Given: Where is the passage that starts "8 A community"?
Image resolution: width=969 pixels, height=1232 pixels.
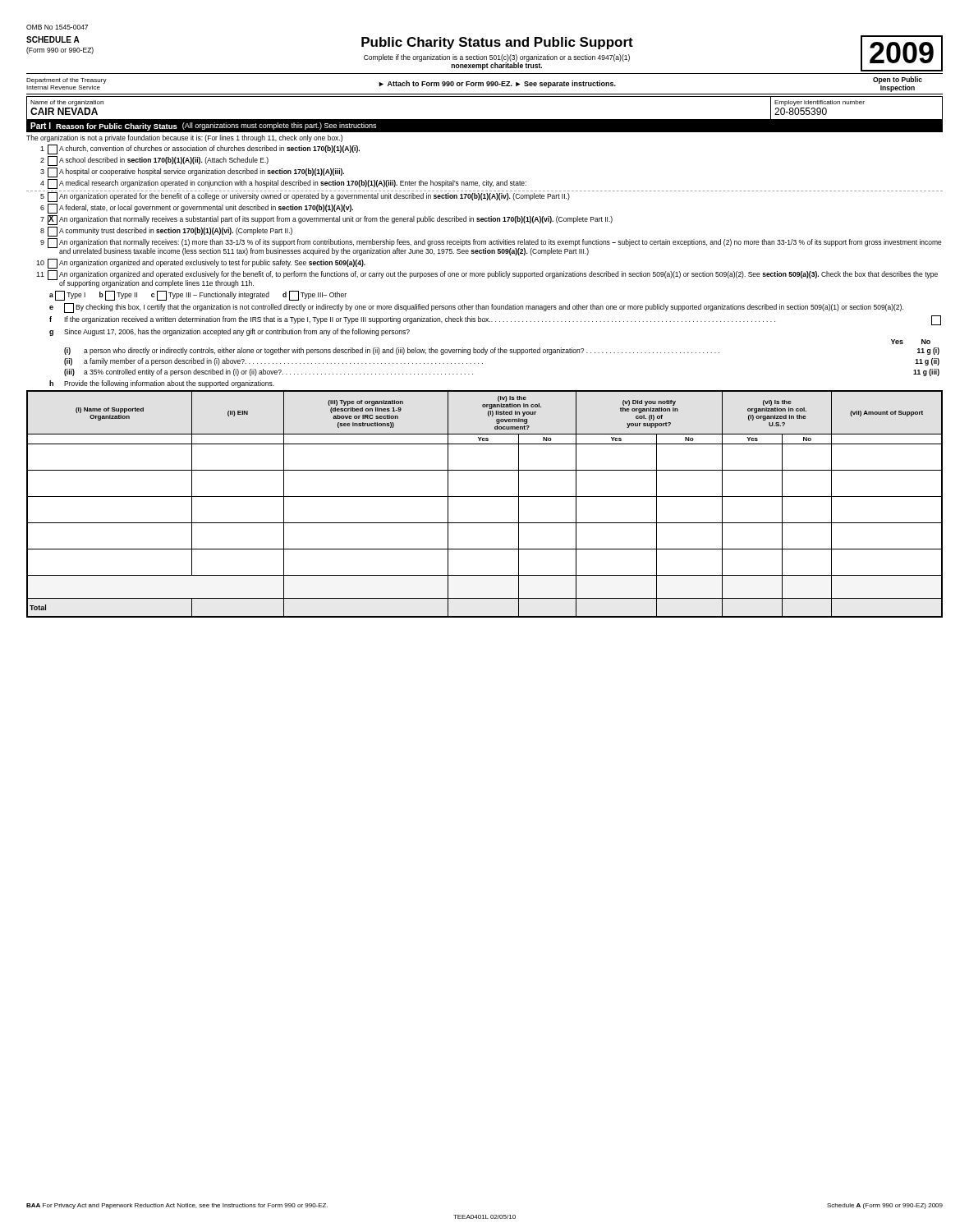Looking at the screenshot, I should pos(484,232).
